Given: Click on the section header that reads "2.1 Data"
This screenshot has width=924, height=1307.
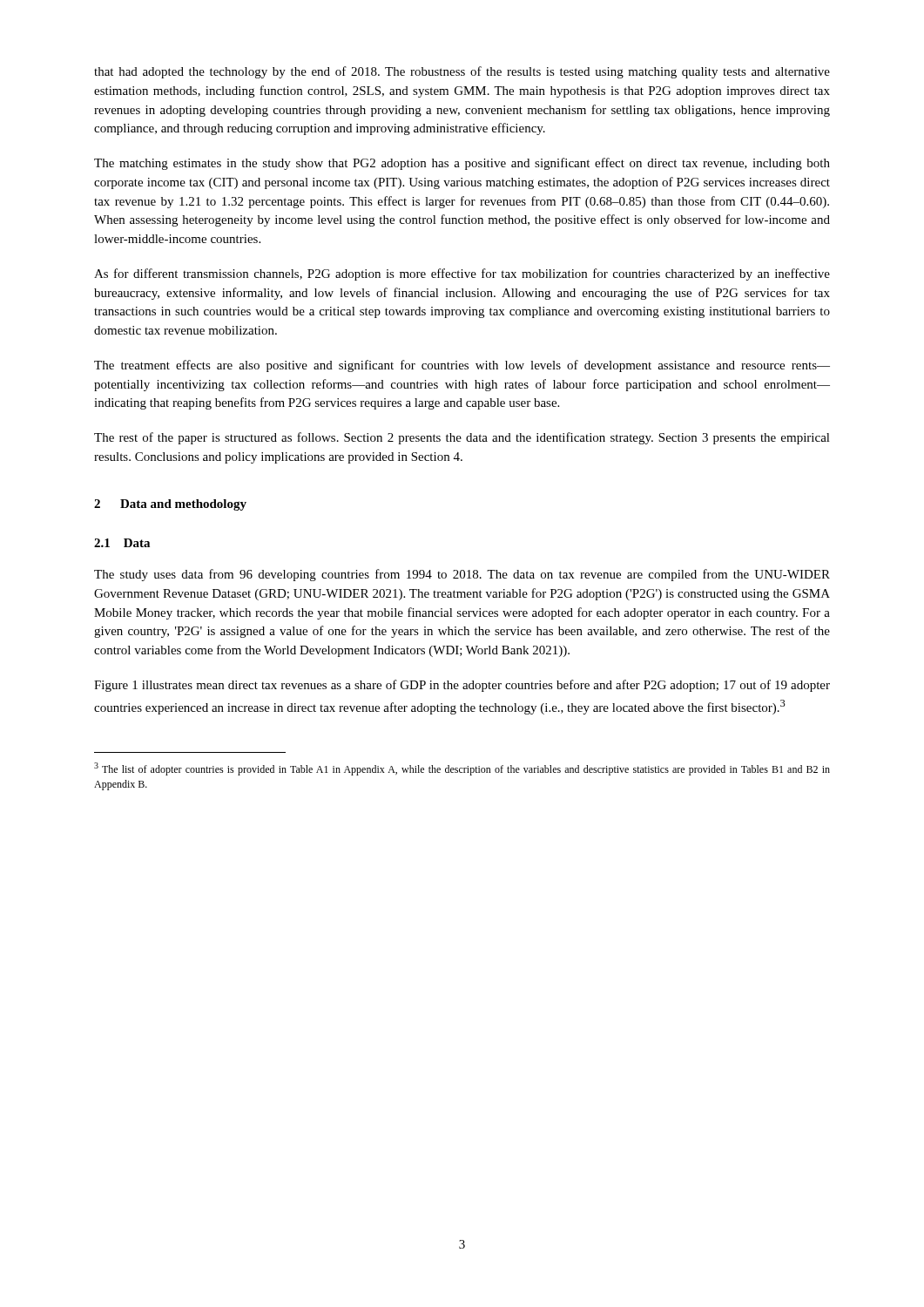Looking at the screenshot, I should (122, 543).
